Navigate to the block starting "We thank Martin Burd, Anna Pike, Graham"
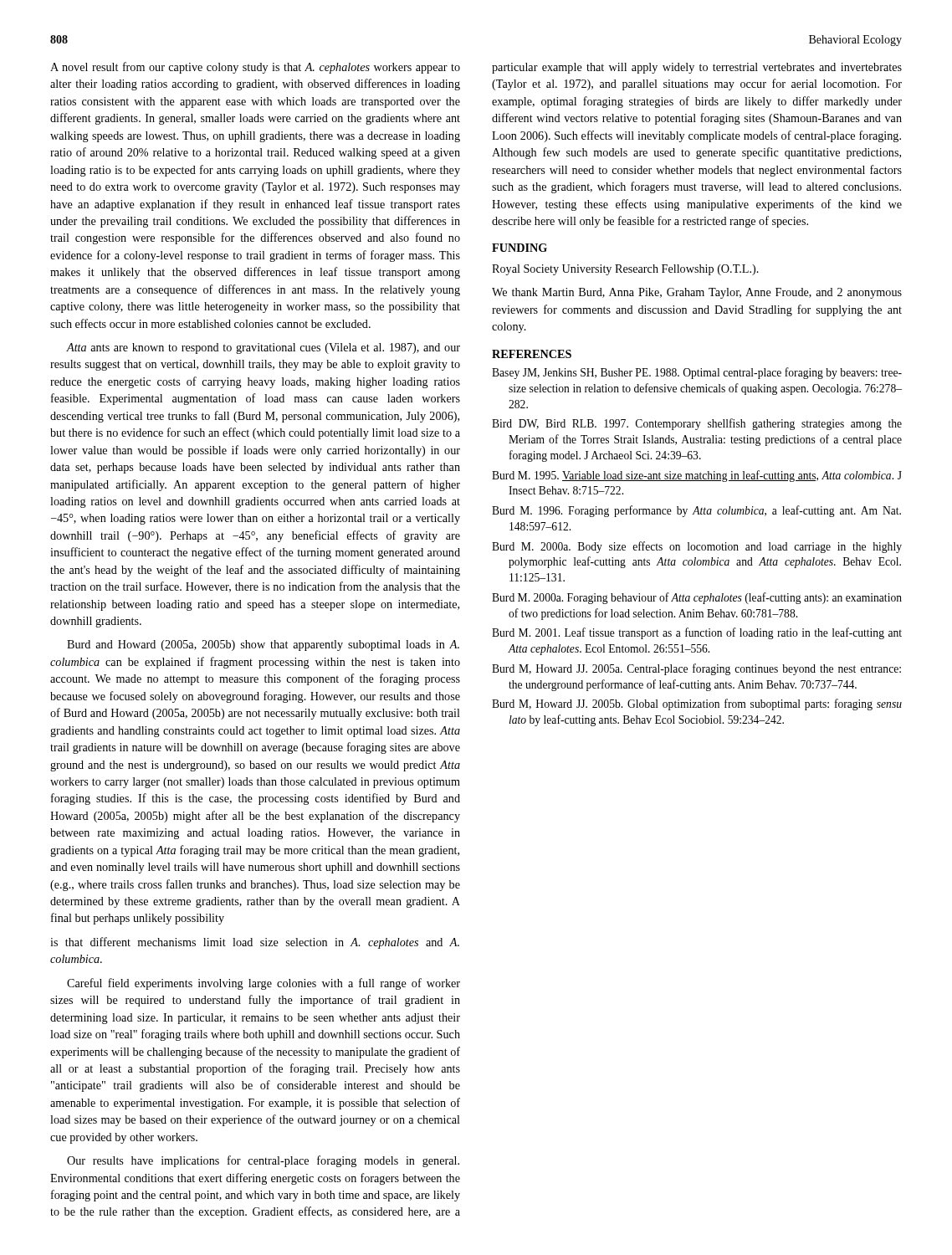The image size is (952, 1255). tap(697, 309)
